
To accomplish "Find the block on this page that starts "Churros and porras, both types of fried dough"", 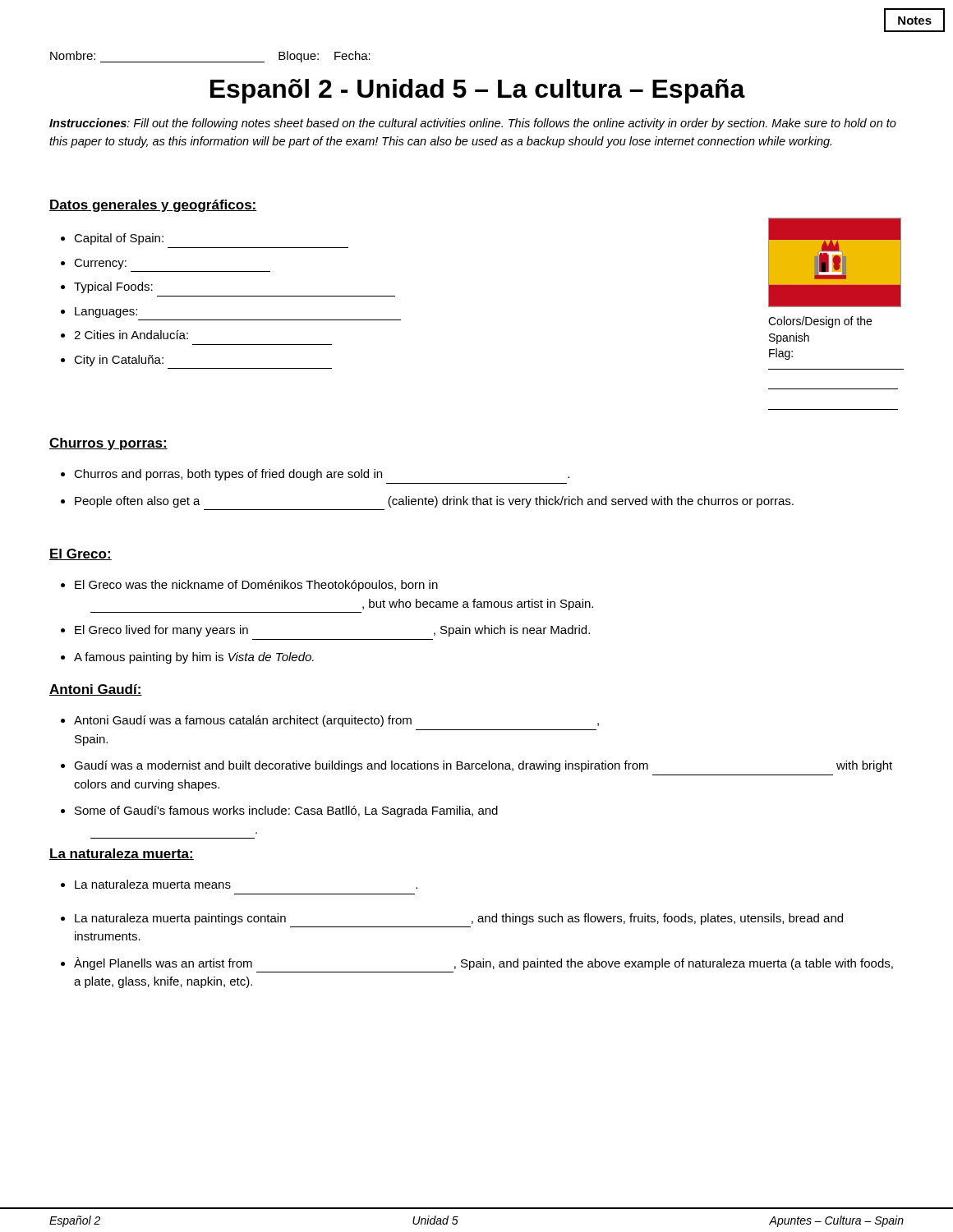I will click(489, 474).
